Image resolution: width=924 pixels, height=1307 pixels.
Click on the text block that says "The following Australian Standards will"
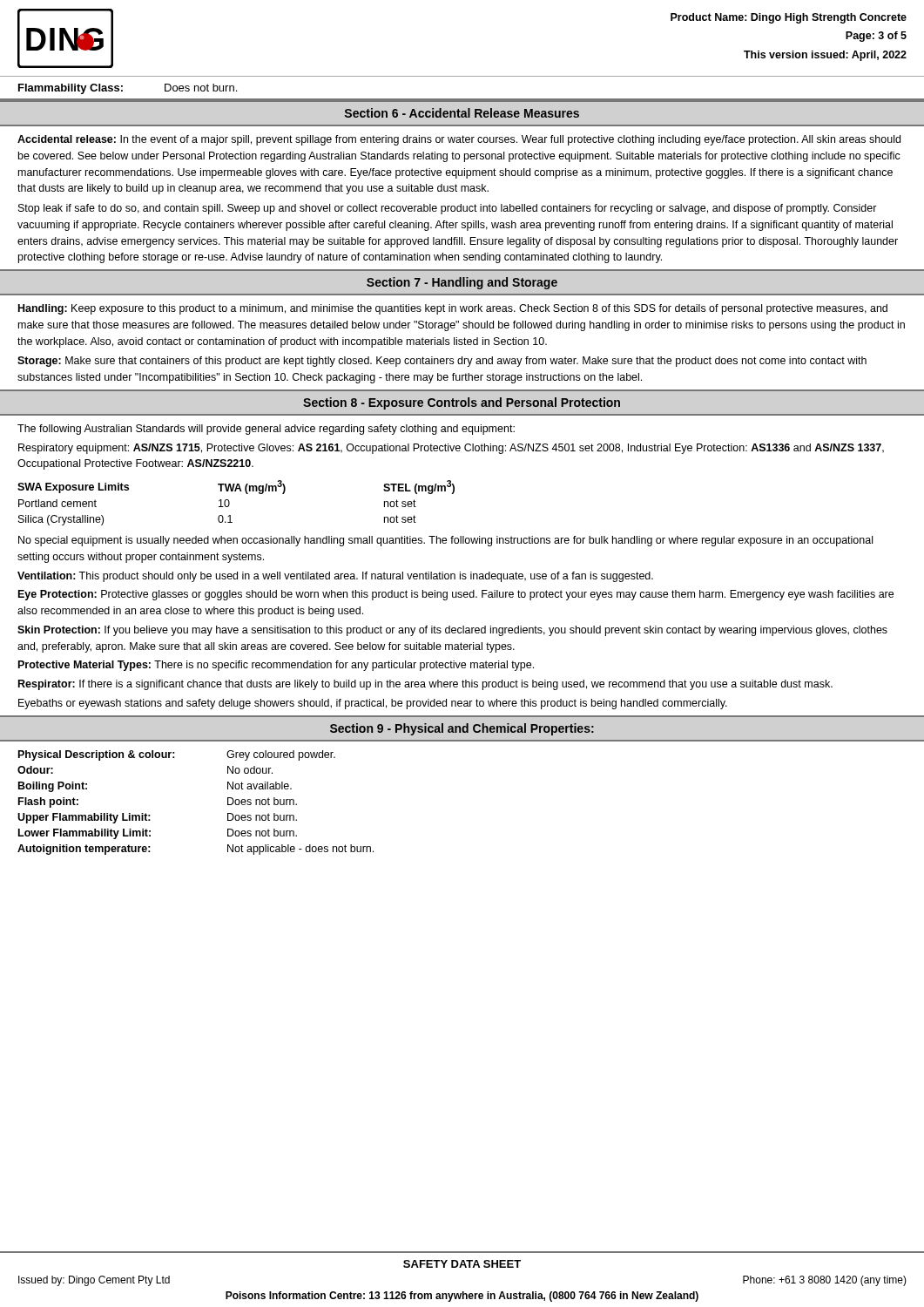462,446
